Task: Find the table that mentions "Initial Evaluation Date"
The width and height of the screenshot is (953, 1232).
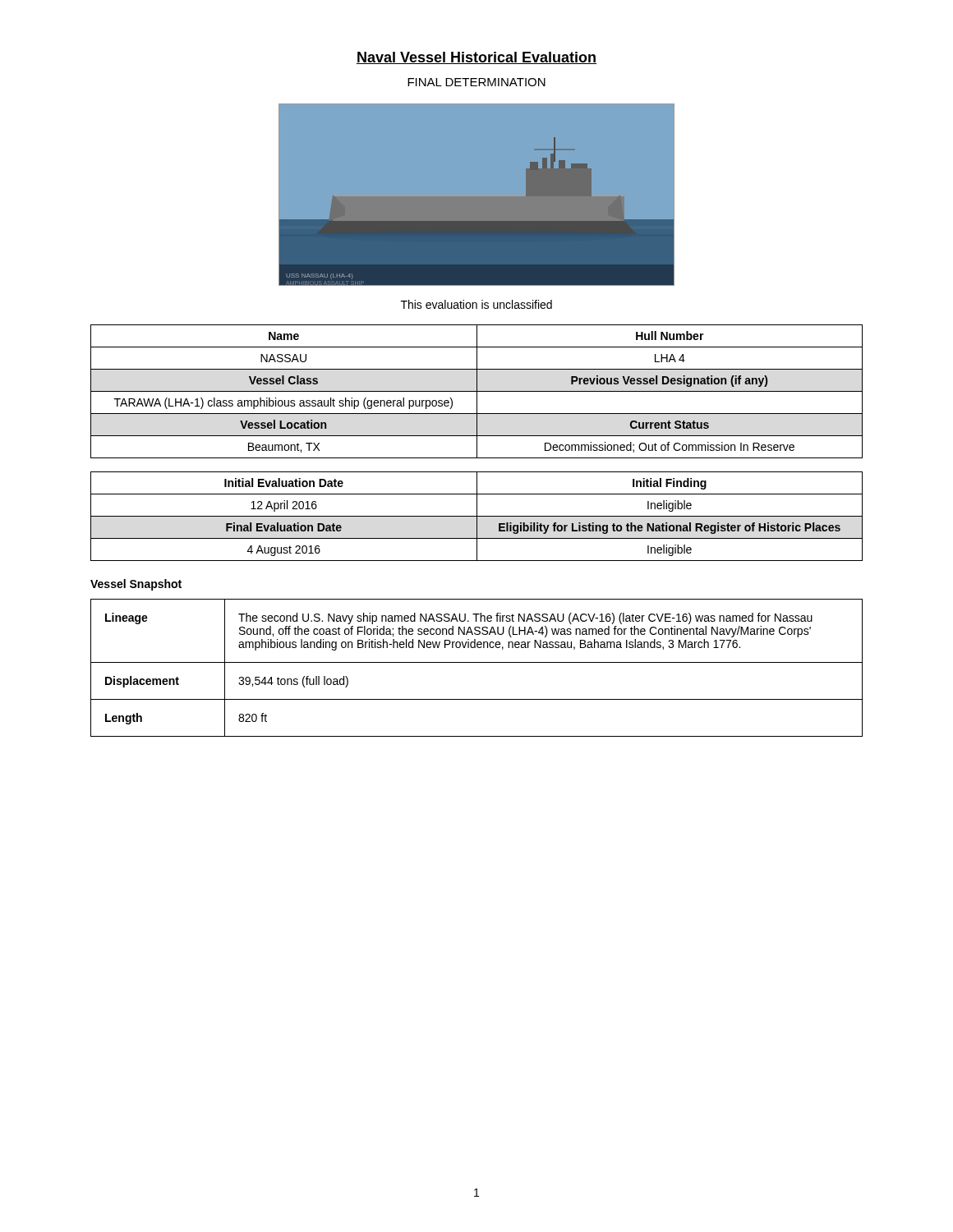Action: pos(476,516)
